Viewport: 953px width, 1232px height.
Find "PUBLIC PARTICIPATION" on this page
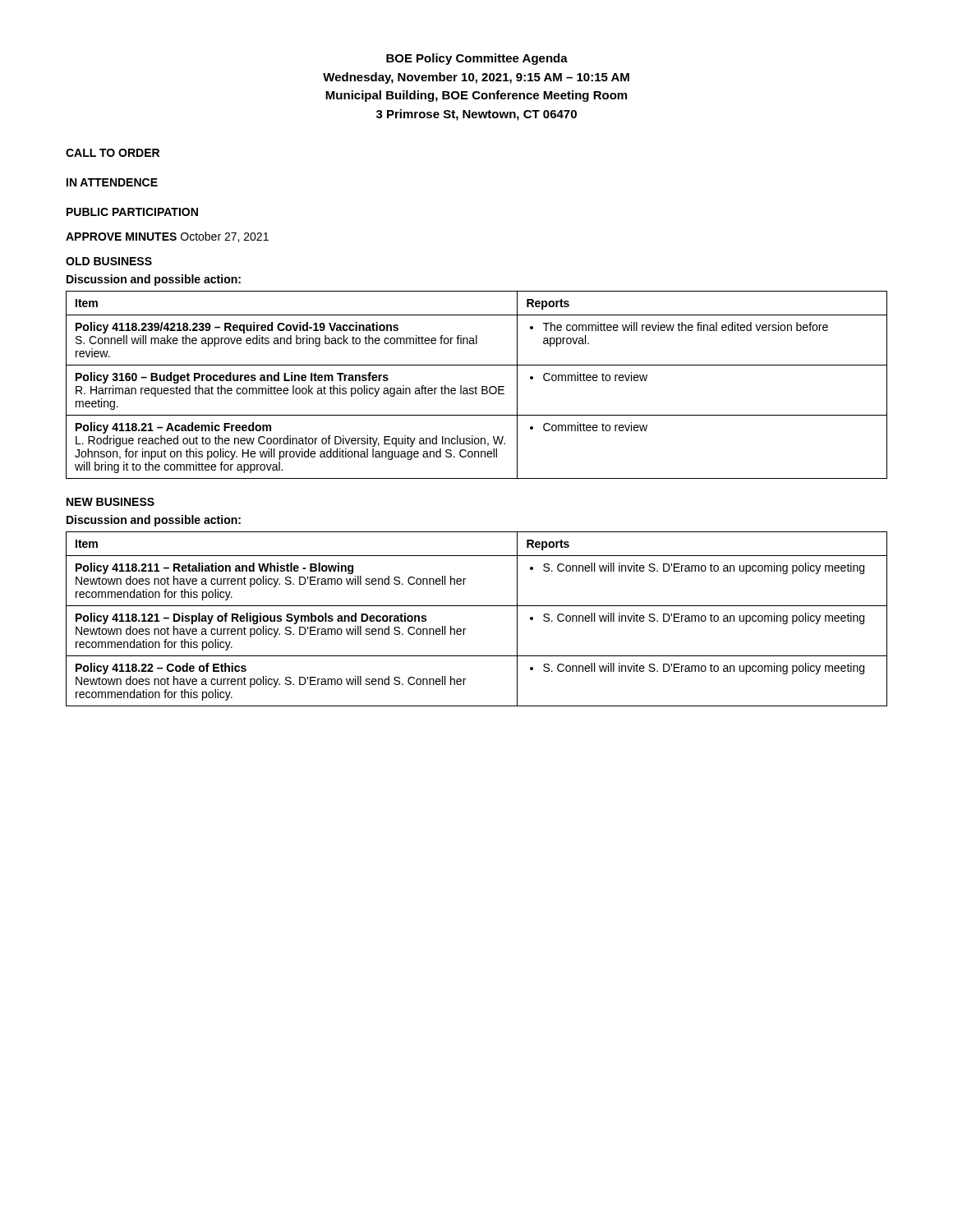(x=132, y=212)
